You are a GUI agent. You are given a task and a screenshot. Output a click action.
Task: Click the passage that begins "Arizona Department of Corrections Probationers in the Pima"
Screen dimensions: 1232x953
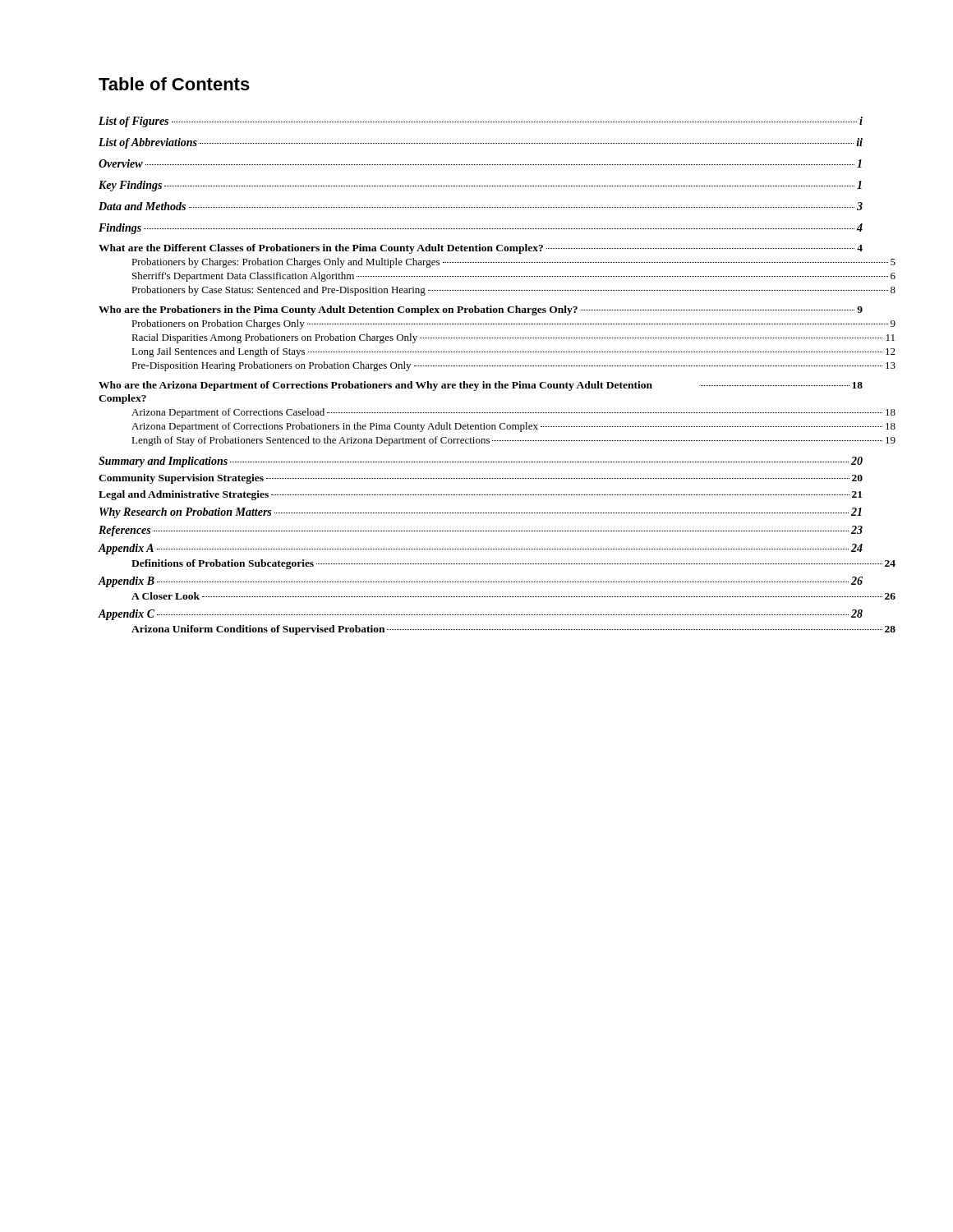click(x=513, y=426)
